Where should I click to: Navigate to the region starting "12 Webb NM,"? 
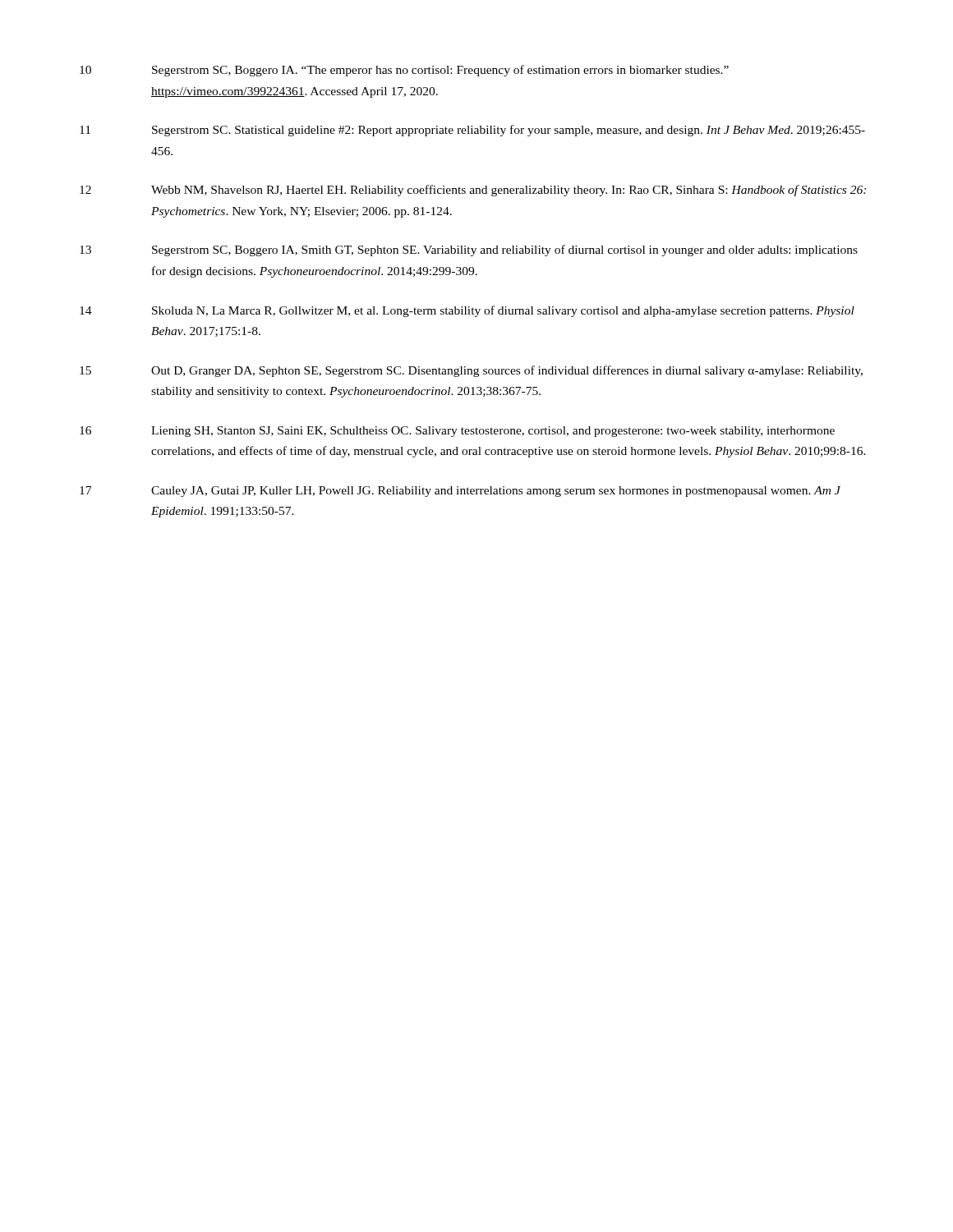476,200
